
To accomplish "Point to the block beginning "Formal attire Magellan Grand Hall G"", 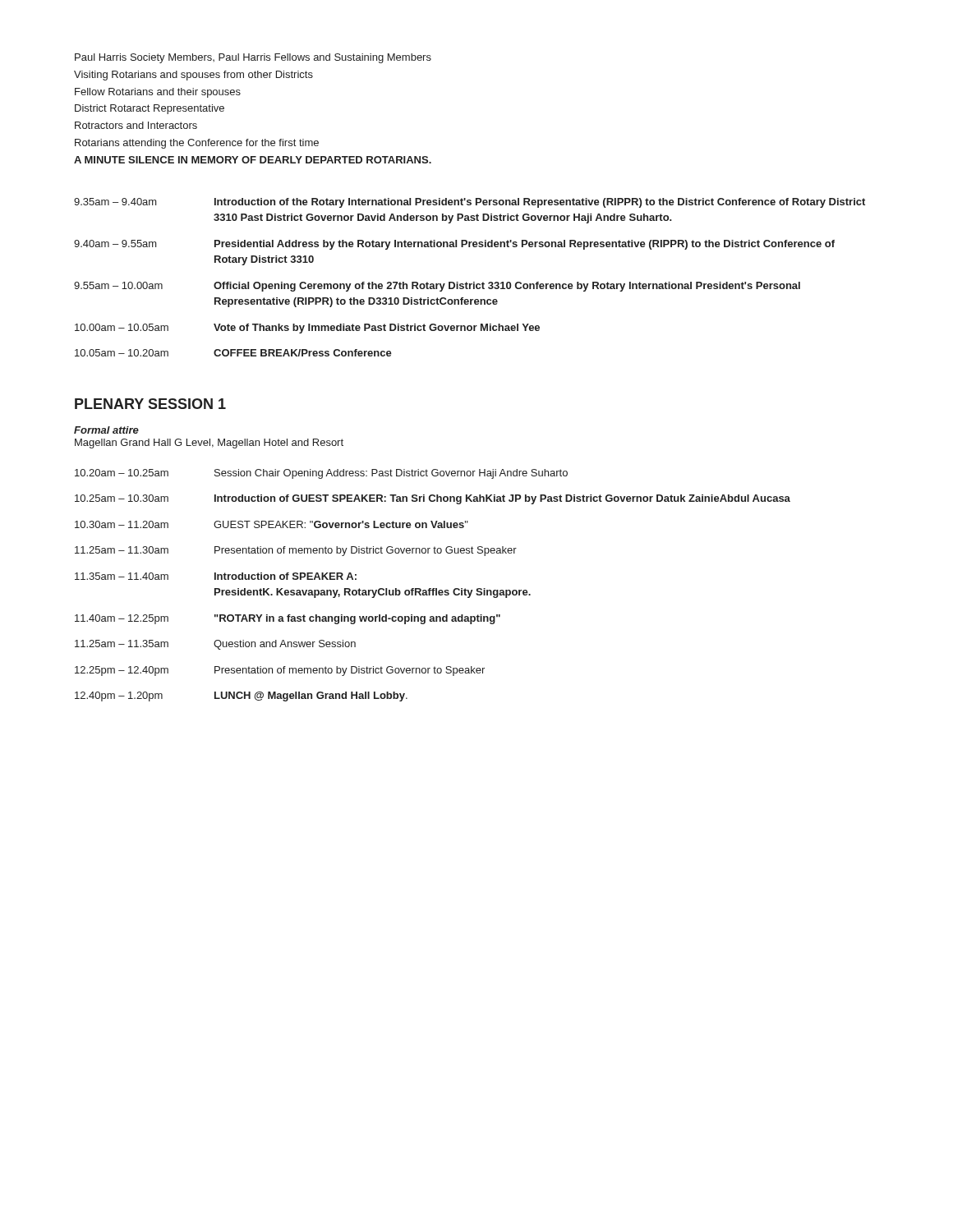I will [x=106, y=430].
